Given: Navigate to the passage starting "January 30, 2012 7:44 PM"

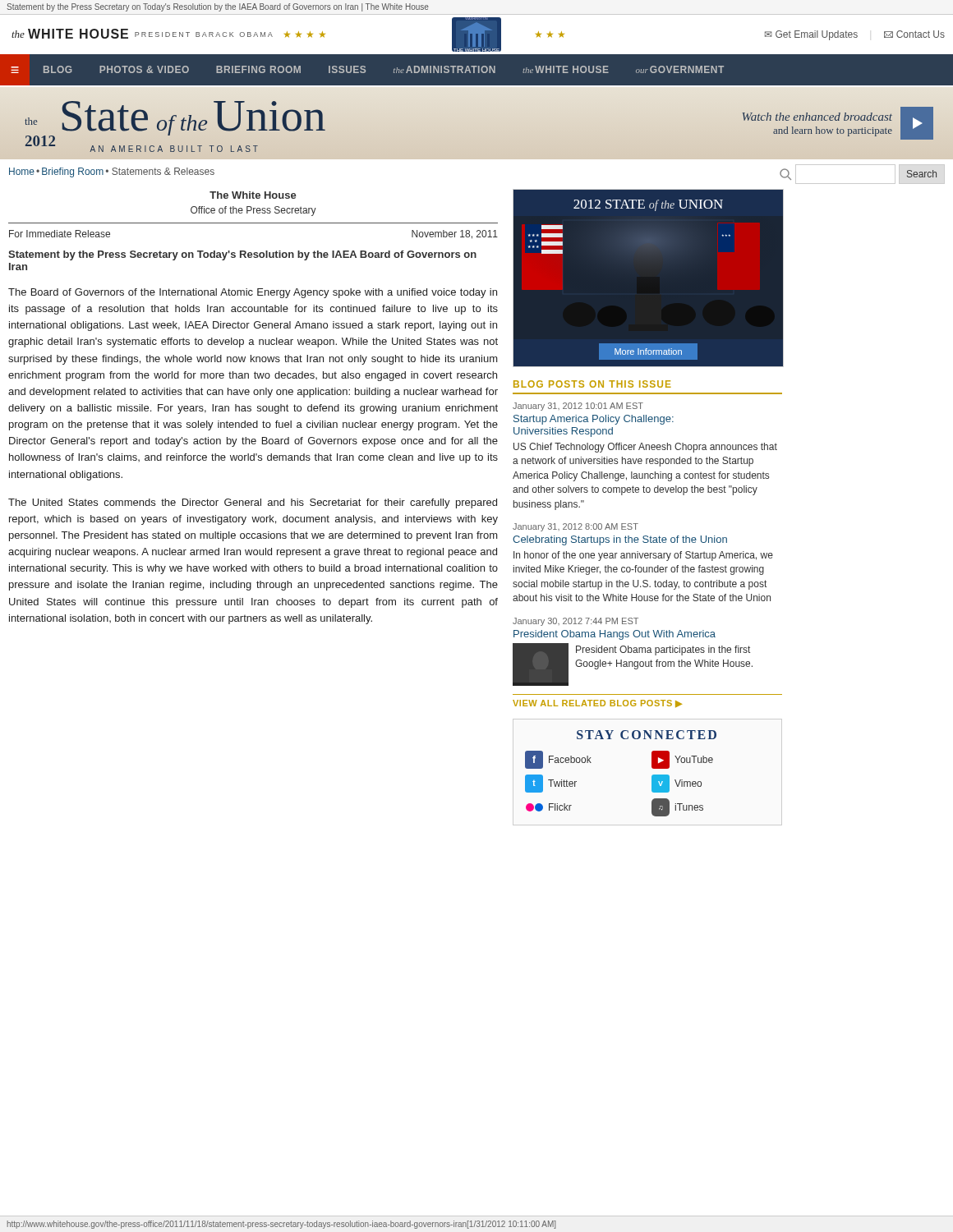Looking at the screenshot, I should pyautogui.click(x=576, y=621).
